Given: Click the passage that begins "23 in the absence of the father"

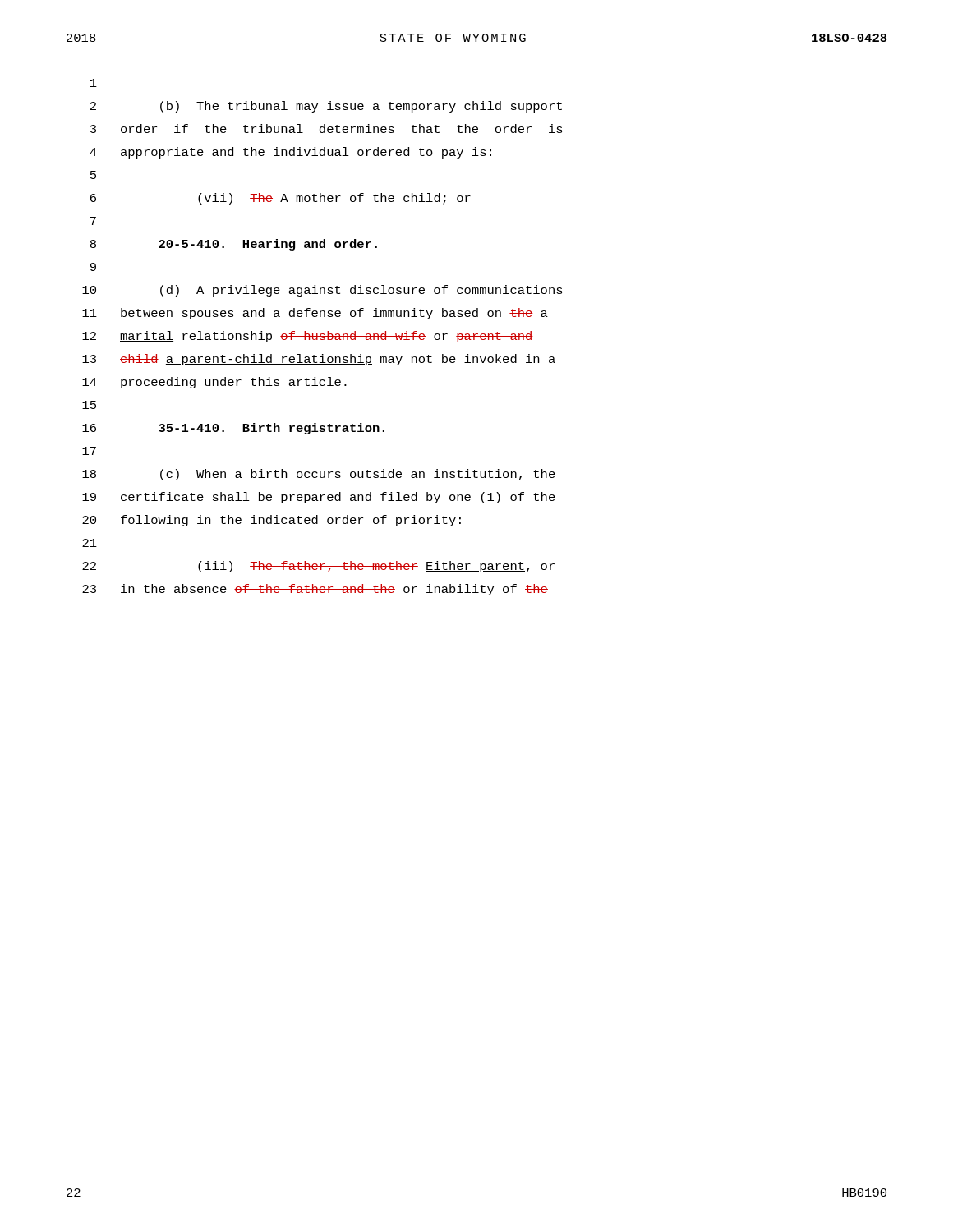Looking at the screenshot, I should 476,590.
